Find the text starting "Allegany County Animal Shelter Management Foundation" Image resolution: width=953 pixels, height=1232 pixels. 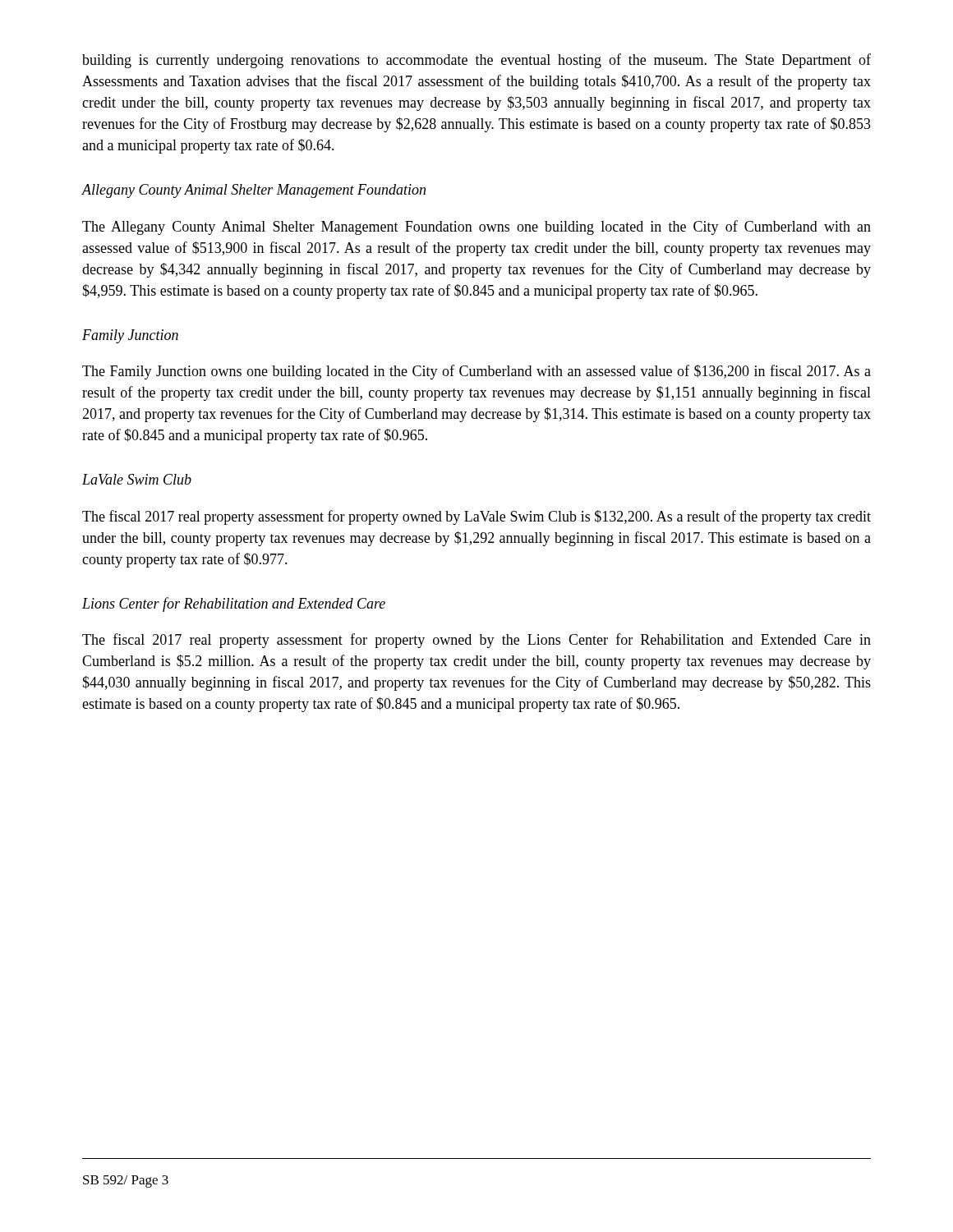254,190
